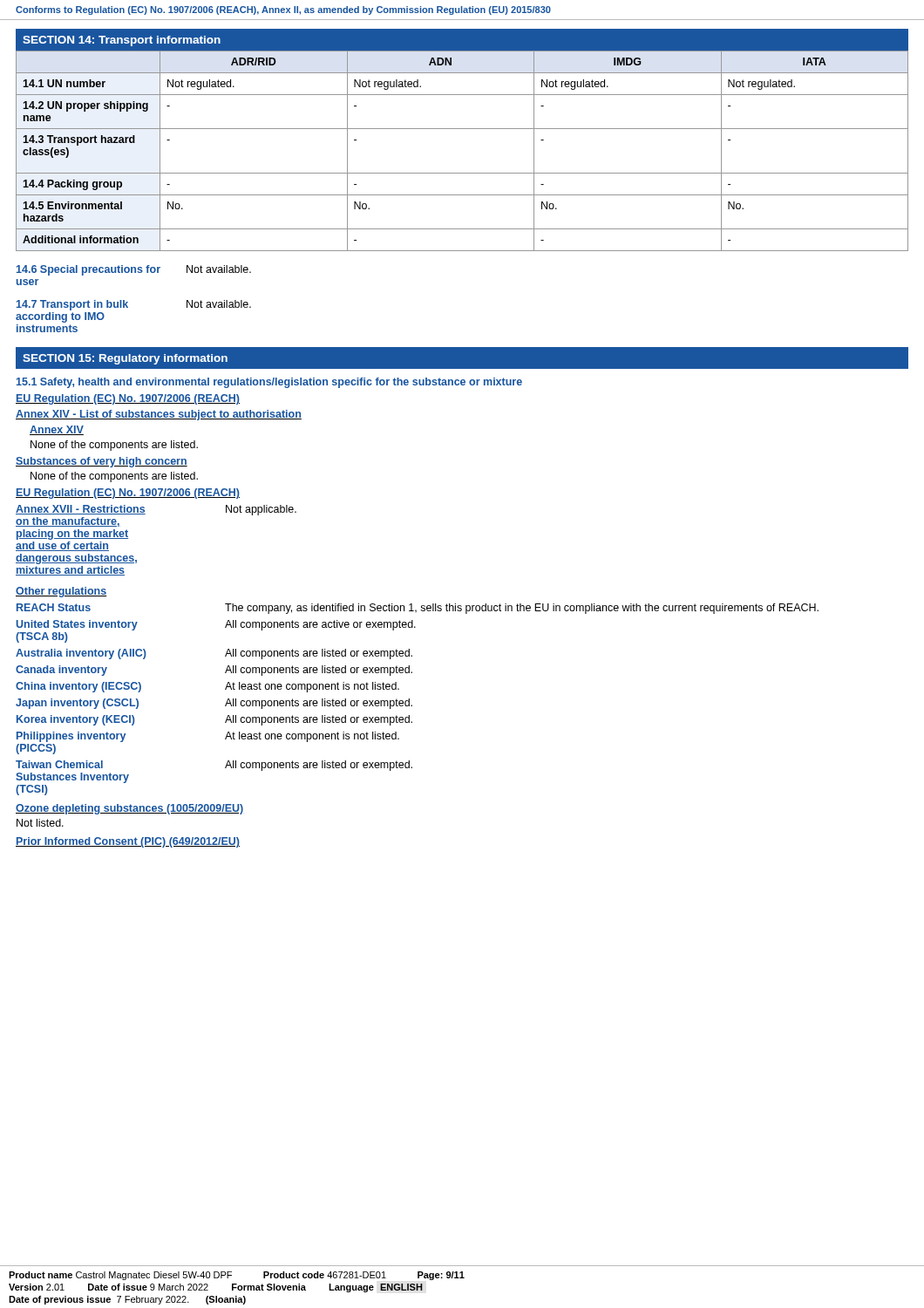The width and height of the screenshot is (924, 1308).
Task: Select the text block that says "Taiwan ChemicalSubstances Inventory(TCSI) All components"
Action: coord(59,767)
